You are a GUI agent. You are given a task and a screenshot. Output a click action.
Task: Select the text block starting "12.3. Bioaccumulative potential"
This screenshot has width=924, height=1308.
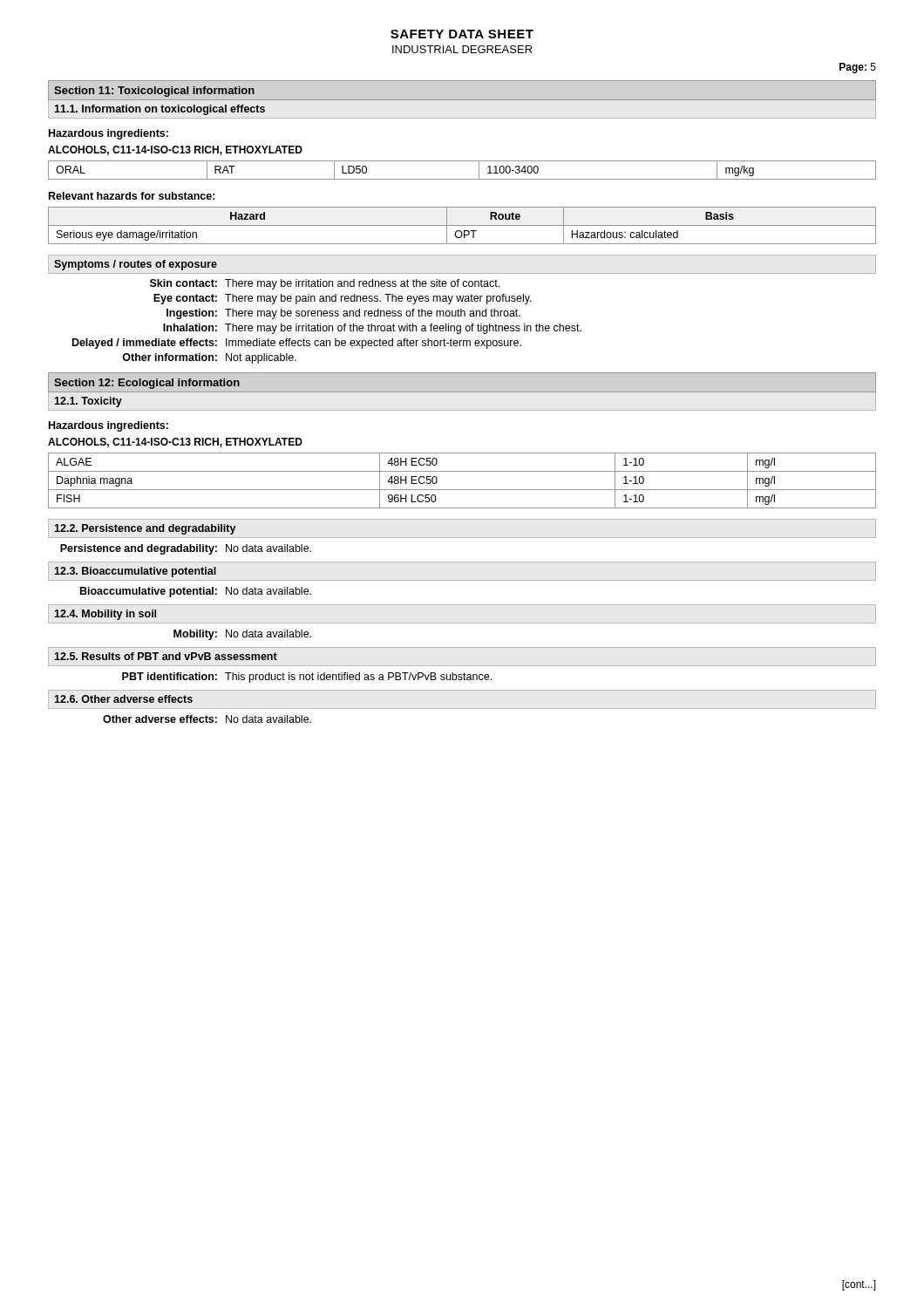click(135, 571)
